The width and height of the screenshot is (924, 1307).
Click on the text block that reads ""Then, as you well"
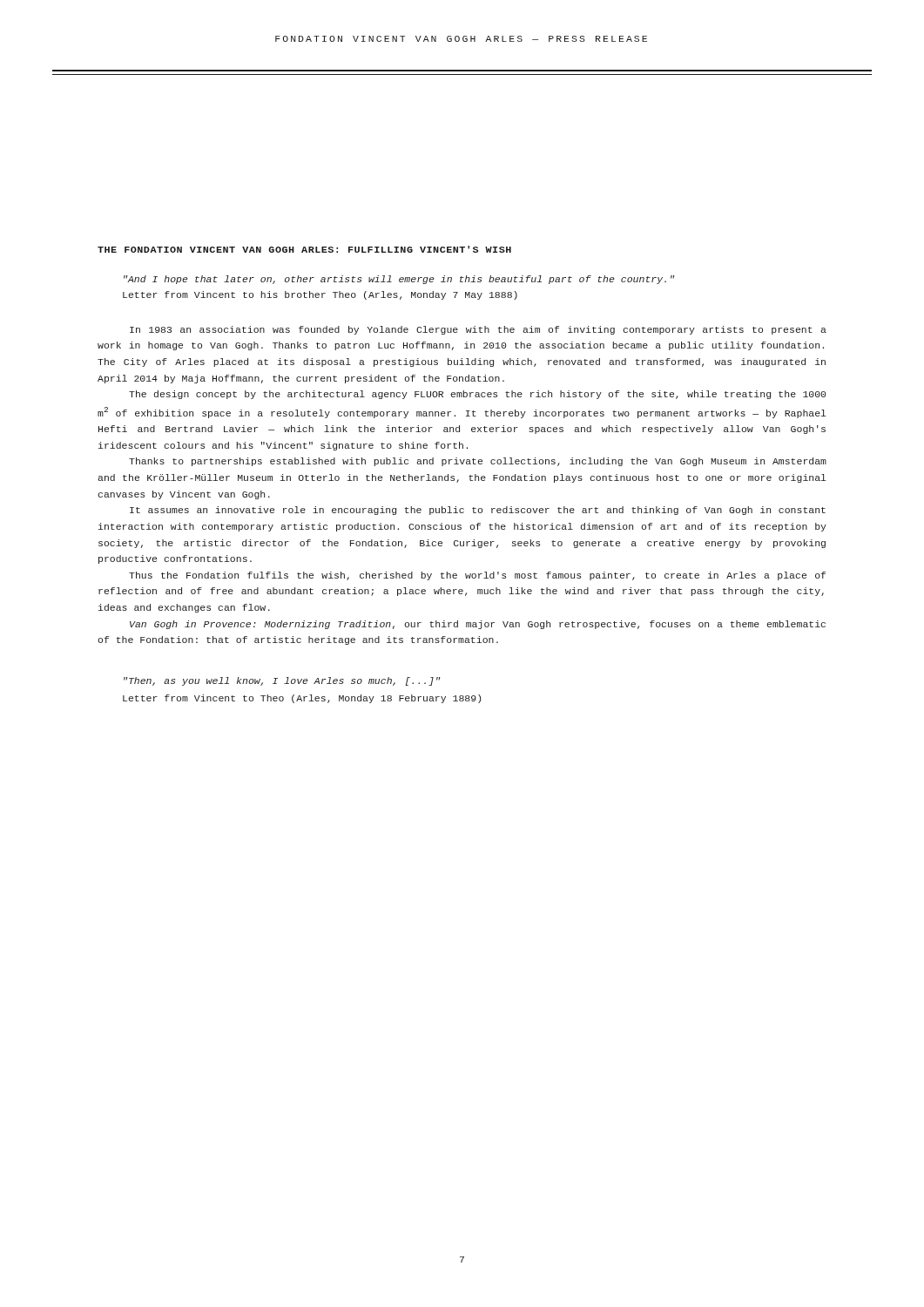click(474, 690)
